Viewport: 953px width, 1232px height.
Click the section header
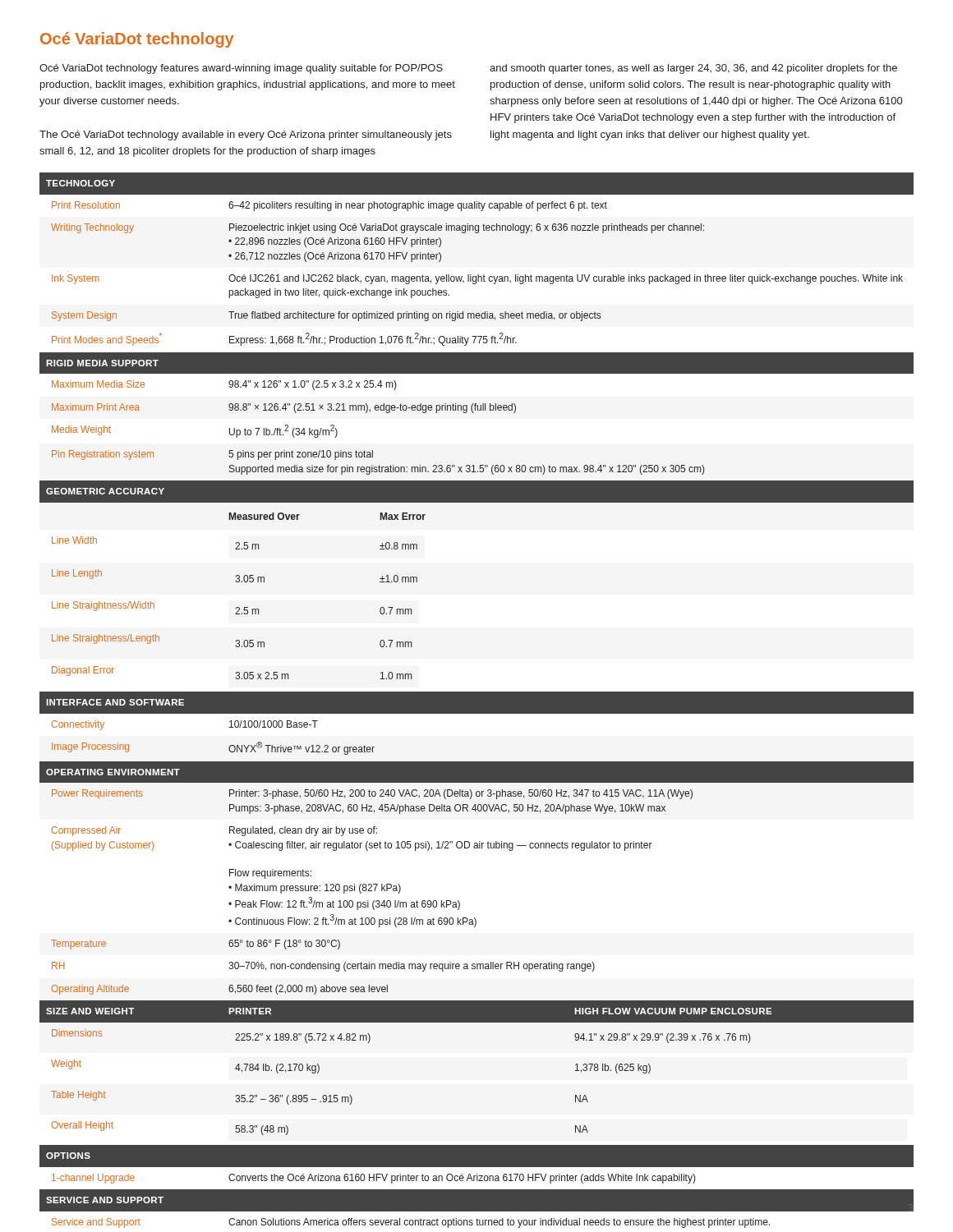click(x=137, y=39)
